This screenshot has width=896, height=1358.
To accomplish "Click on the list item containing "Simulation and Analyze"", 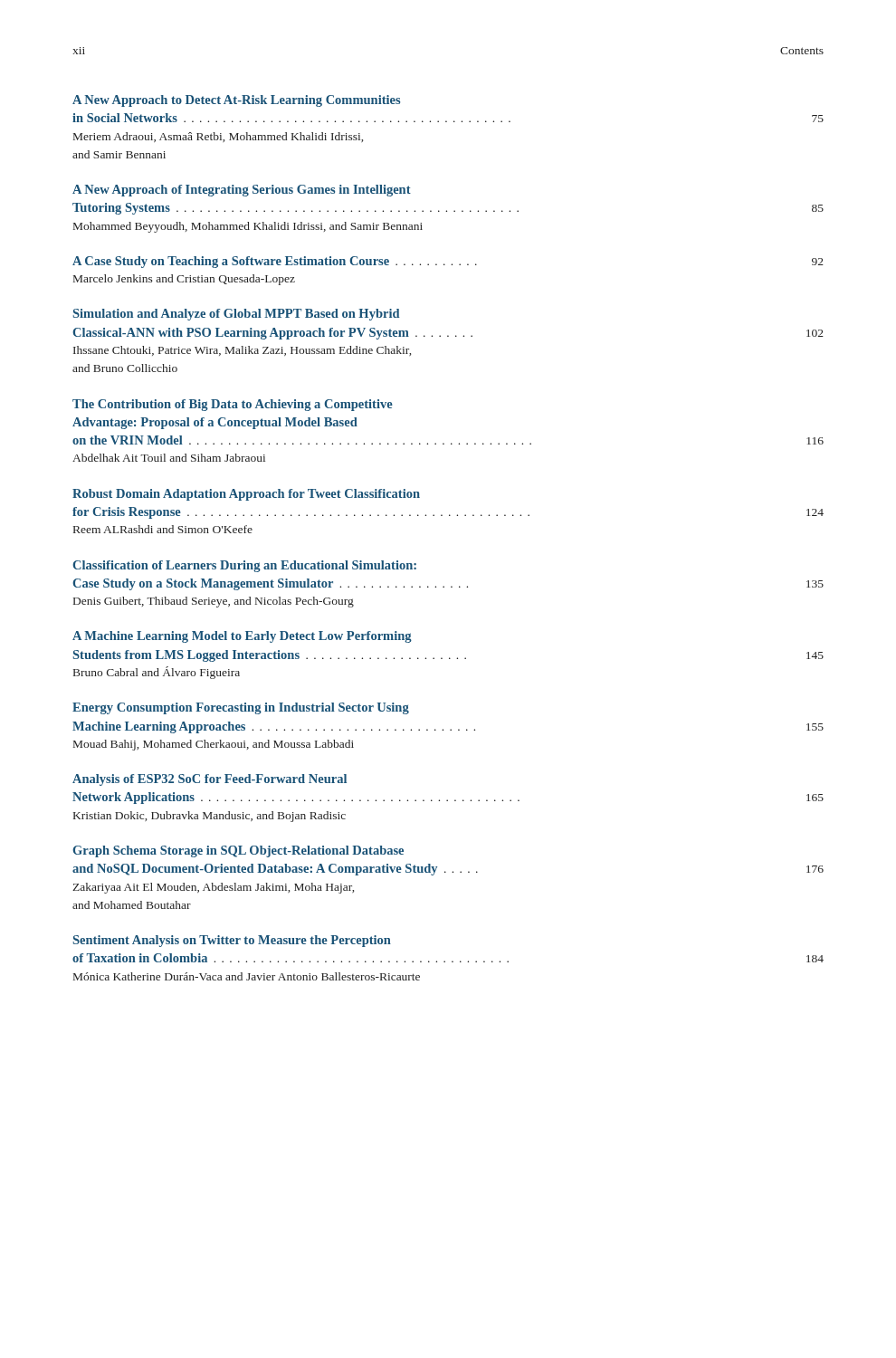I will (448, 341).
